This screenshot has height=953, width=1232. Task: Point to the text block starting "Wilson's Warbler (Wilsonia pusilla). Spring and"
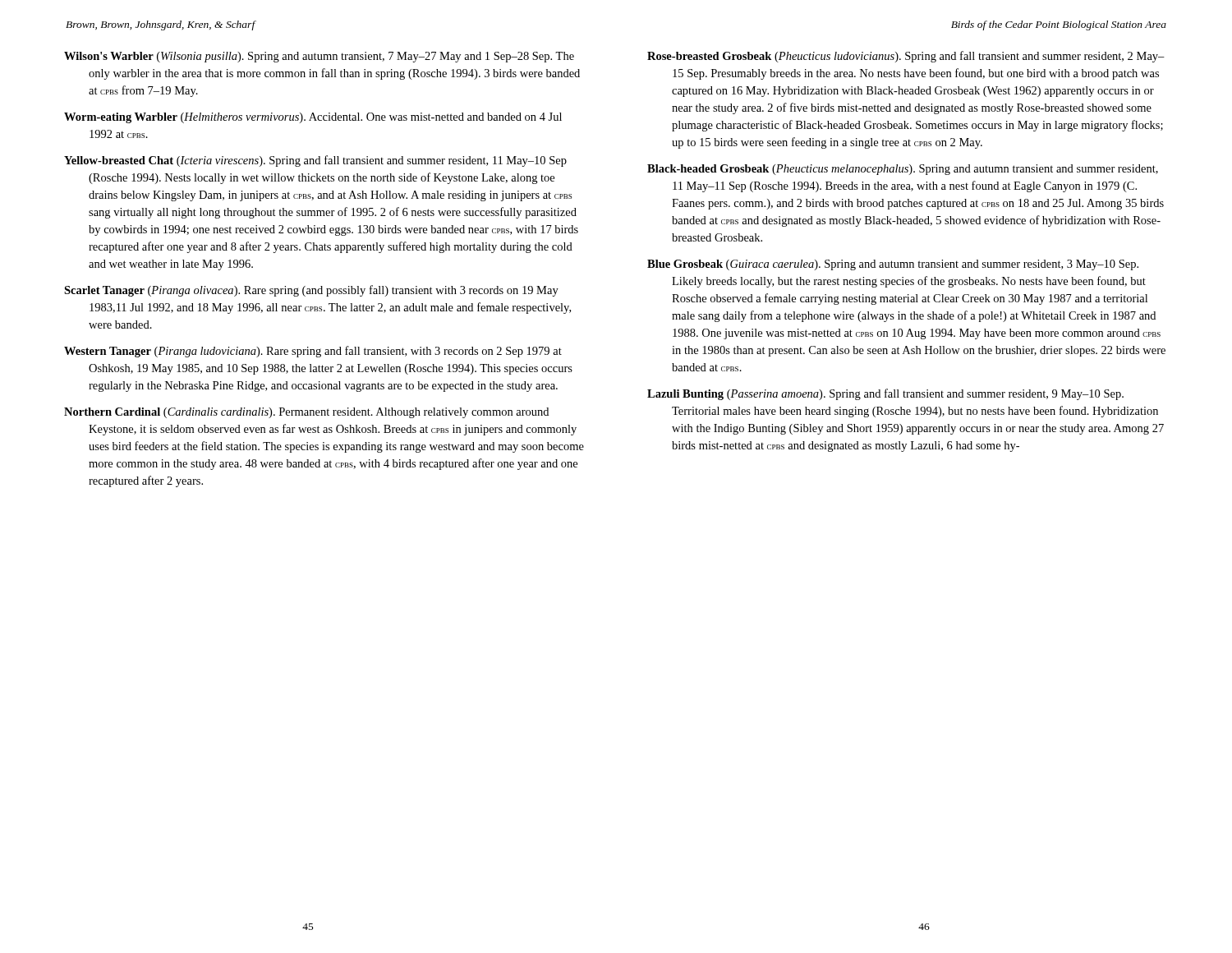click(322, 73)
